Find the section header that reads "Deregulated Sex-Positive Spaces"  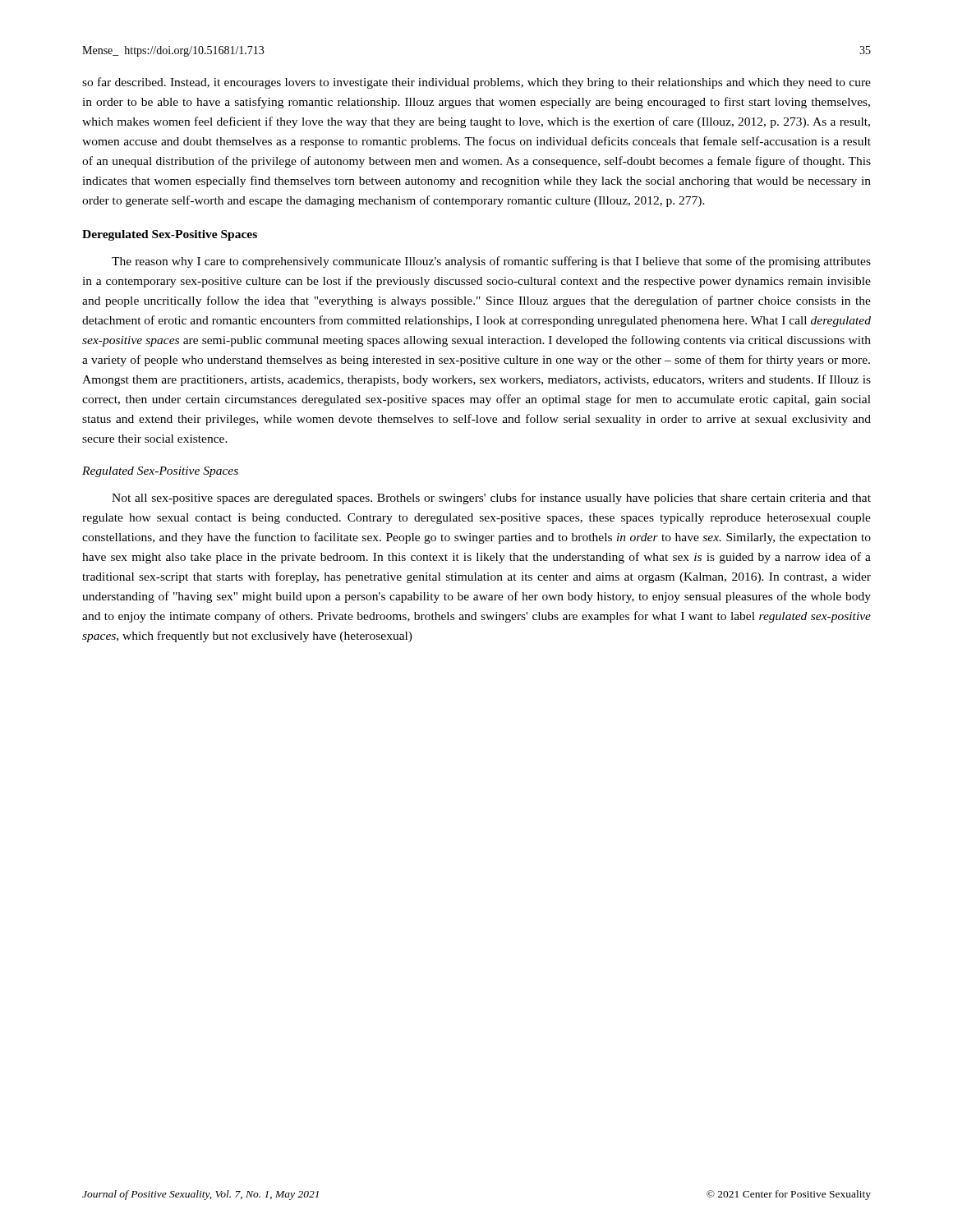click(x=170, y=234)
